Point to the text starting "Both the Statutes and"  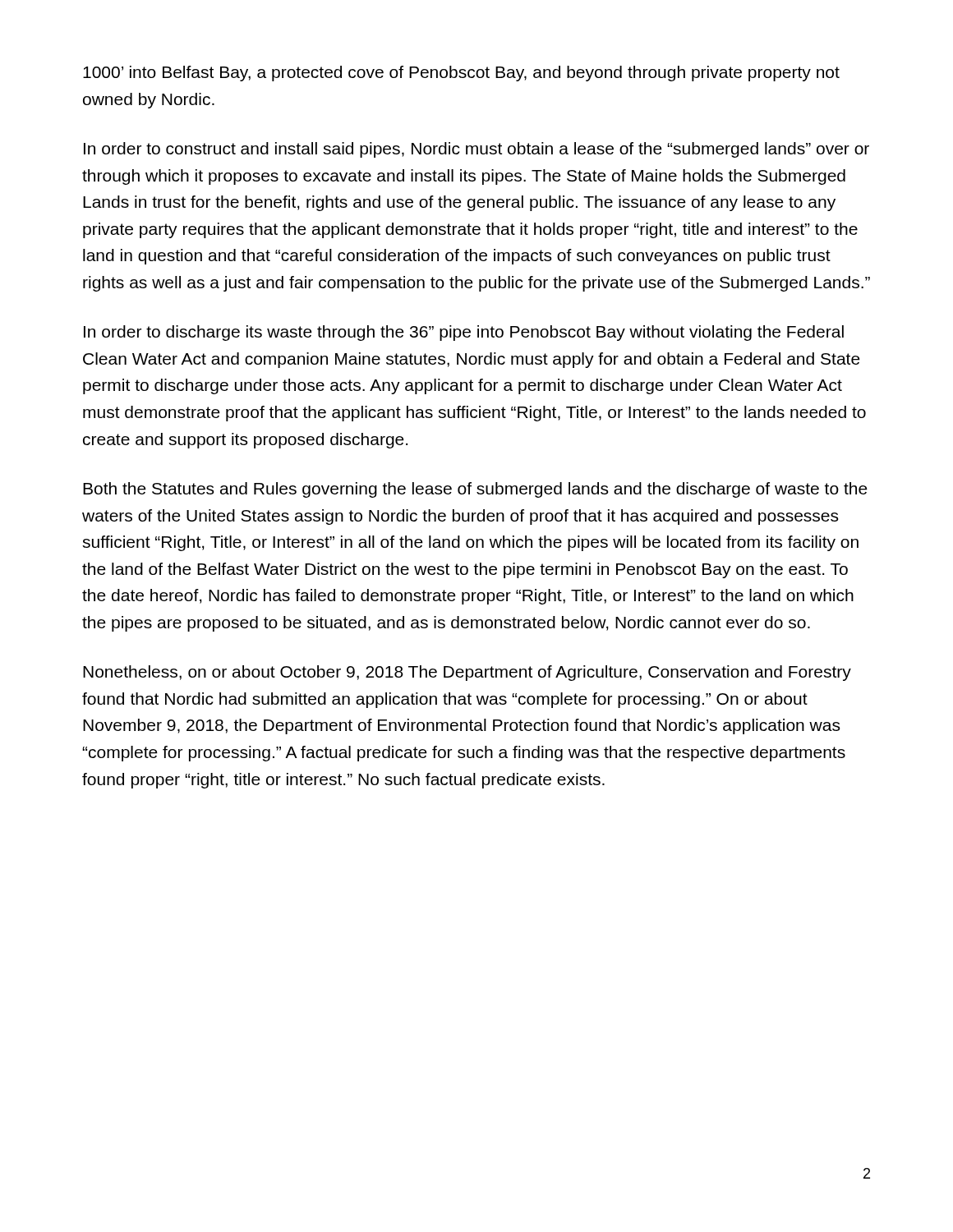[x=475, y=555]
